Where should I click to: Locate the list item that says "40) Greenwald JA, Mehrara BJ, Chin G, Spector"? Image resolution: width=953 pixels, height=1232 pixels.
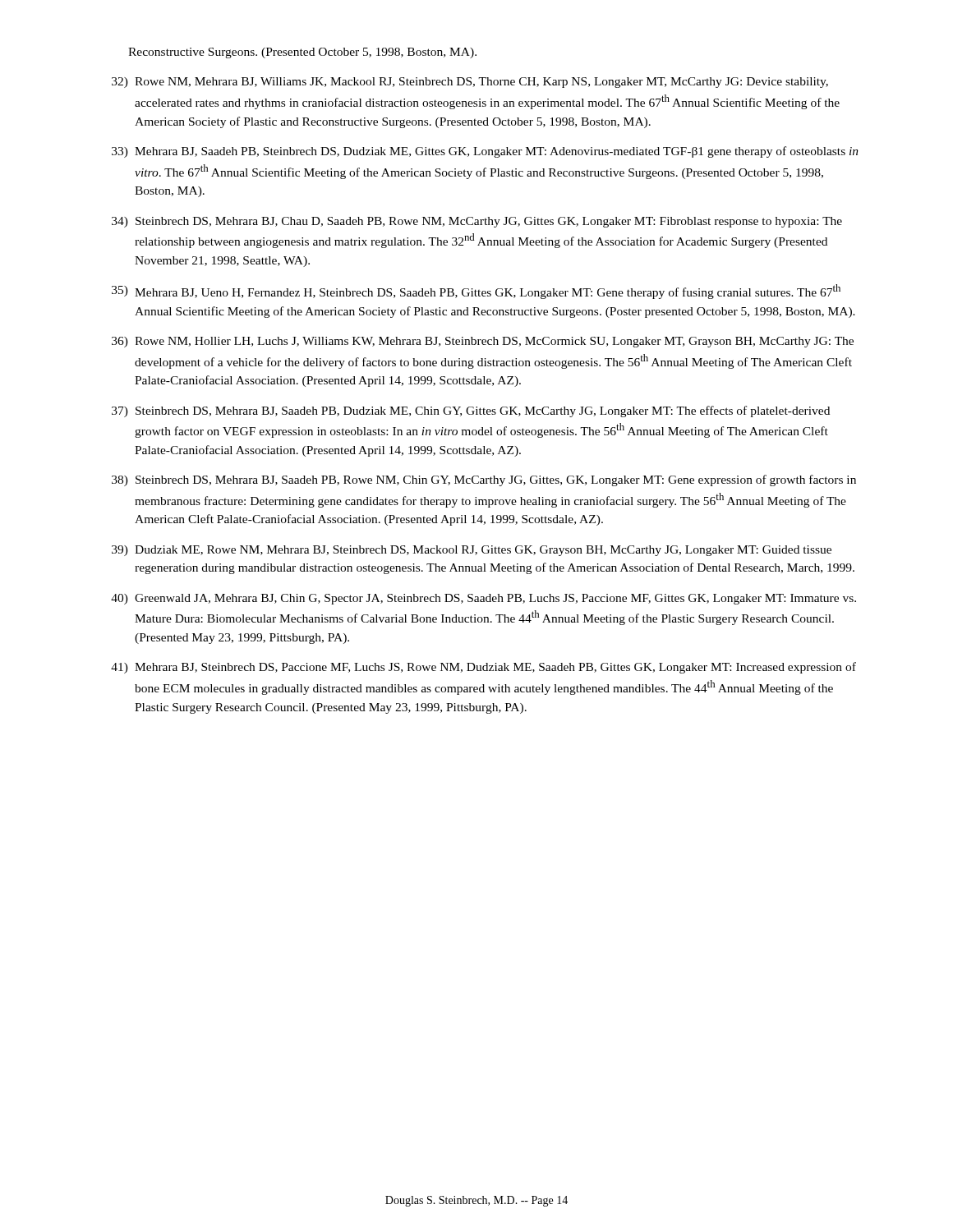click(x=476, y=618)
